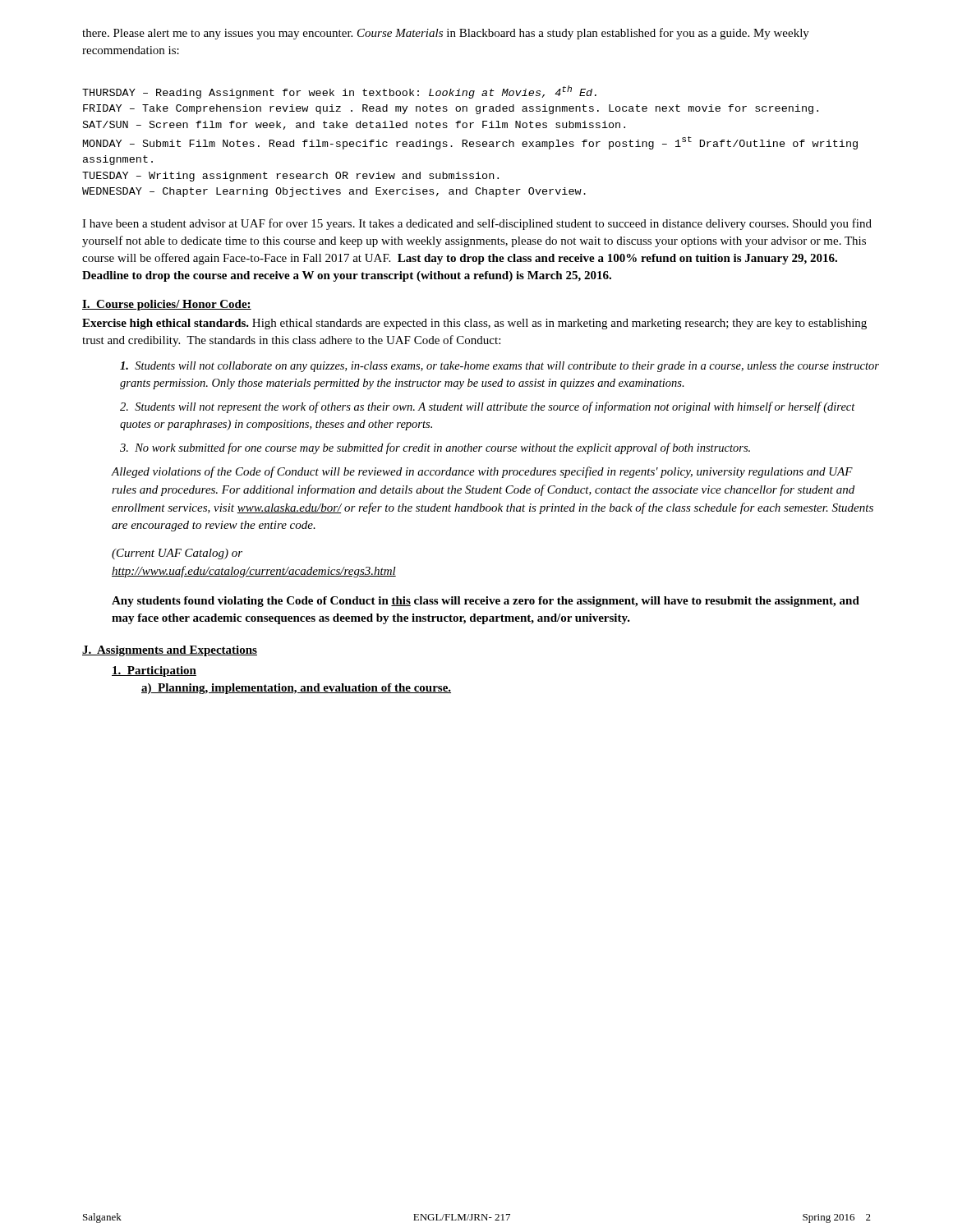Navigate to the element starting "I. Course policies/ Honor Code:"

click(167, 304)
